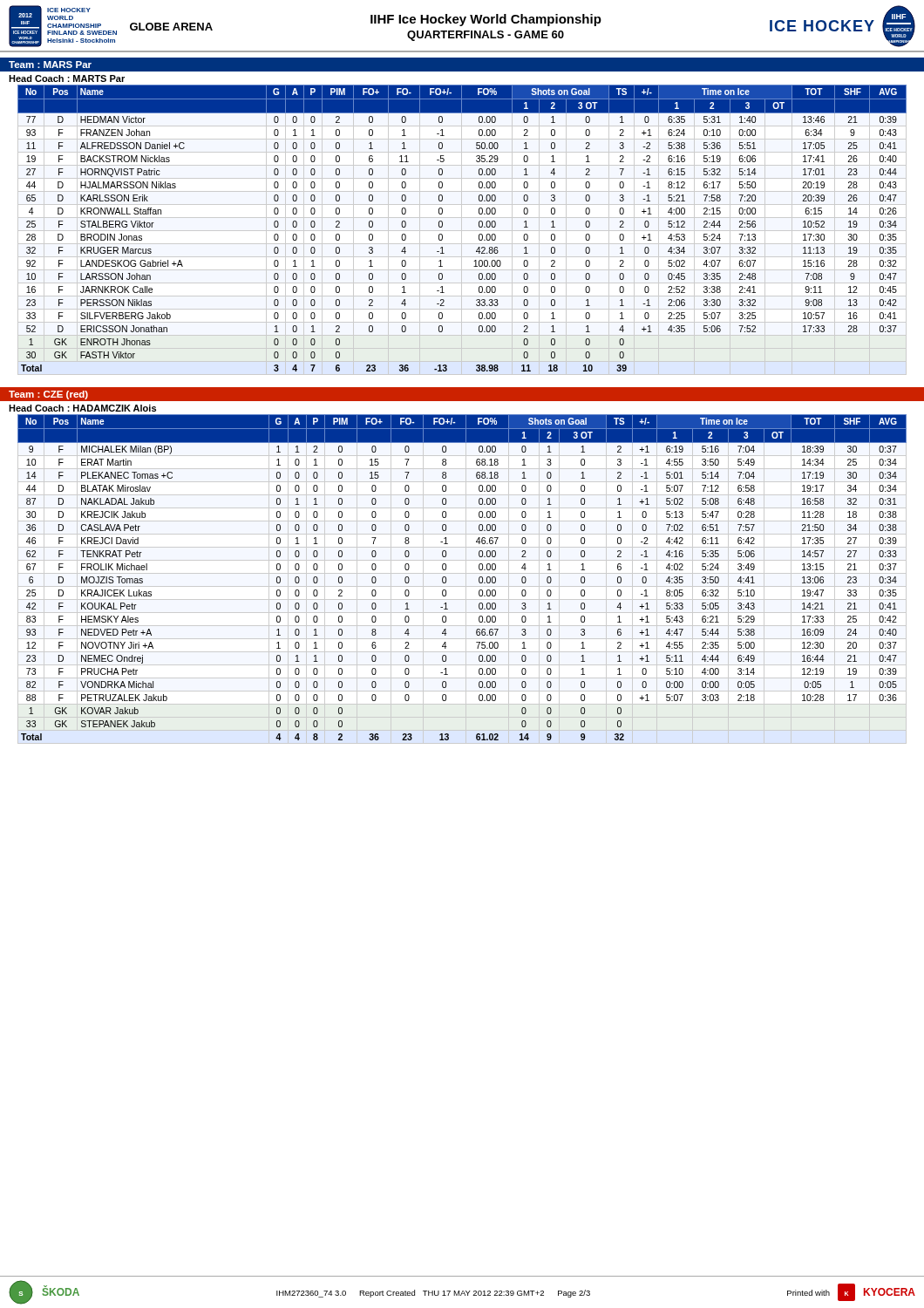Click on the text that says "Head Coach : HADAMCZIK Alois"
This screenshot has height=1308, width=924.
[83, 408]
